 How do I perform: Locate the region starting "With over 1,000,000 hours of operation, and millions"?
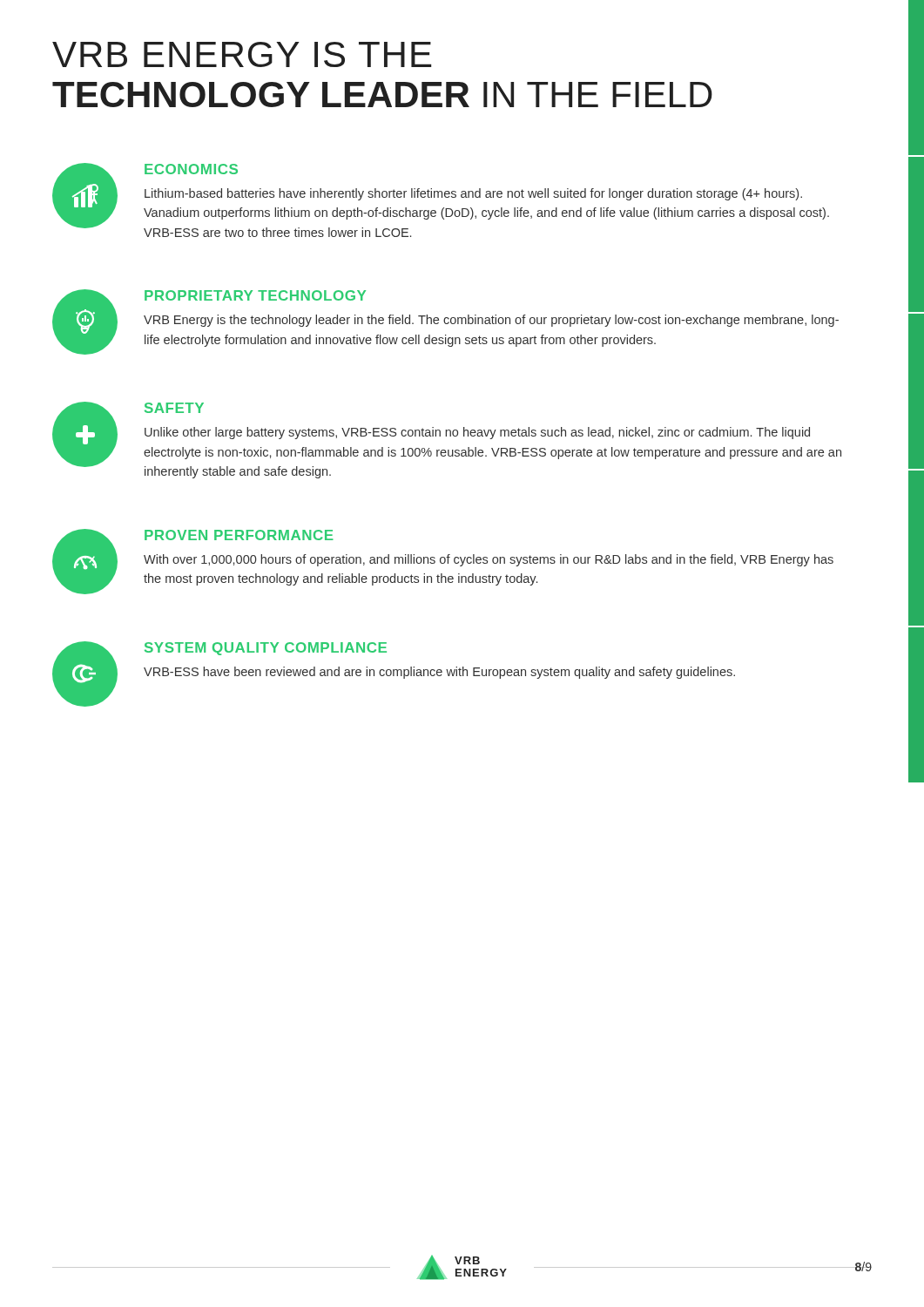489,569
